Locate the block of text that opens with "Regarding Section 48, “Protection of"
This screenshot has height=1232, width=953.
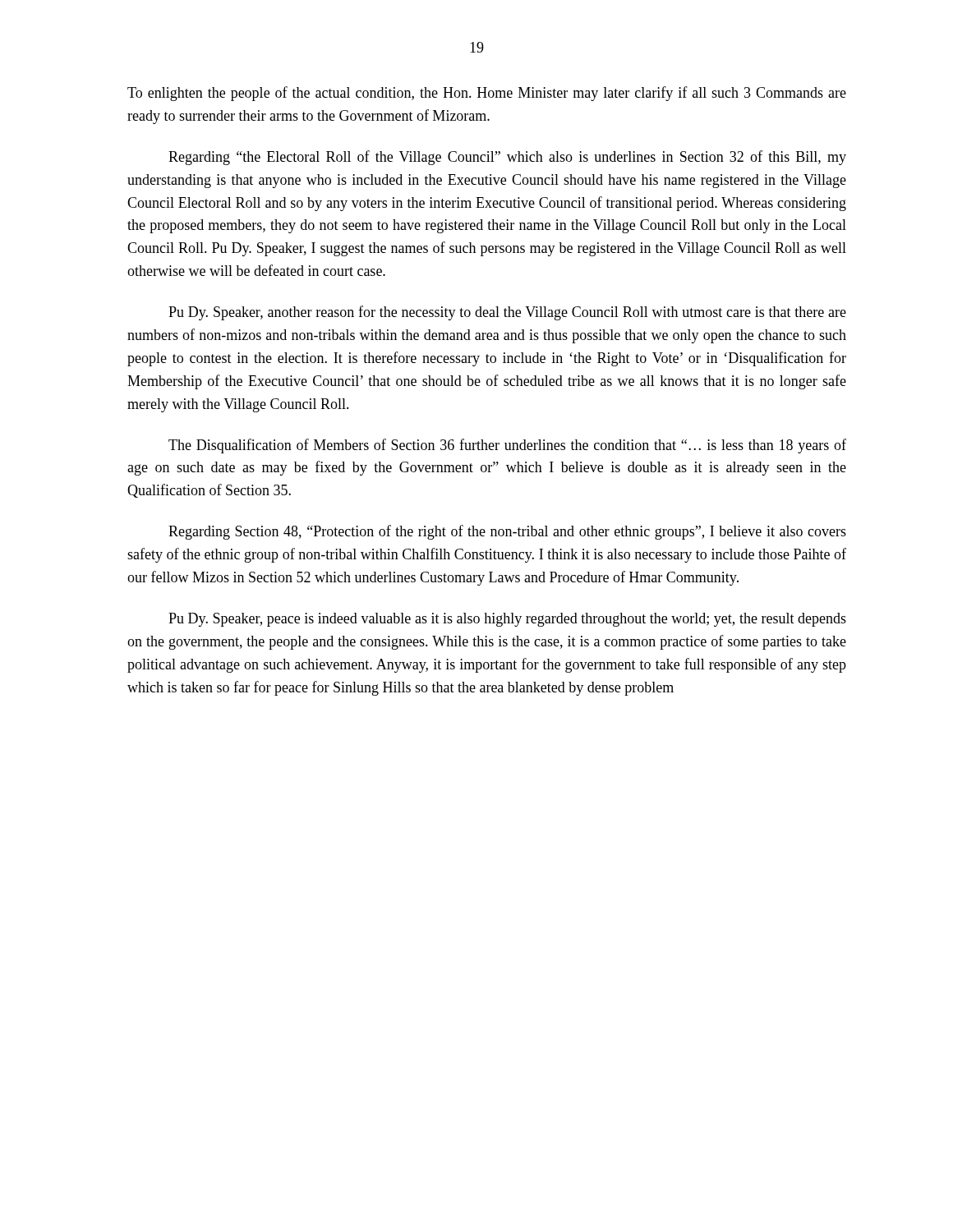tap(487, 555)
